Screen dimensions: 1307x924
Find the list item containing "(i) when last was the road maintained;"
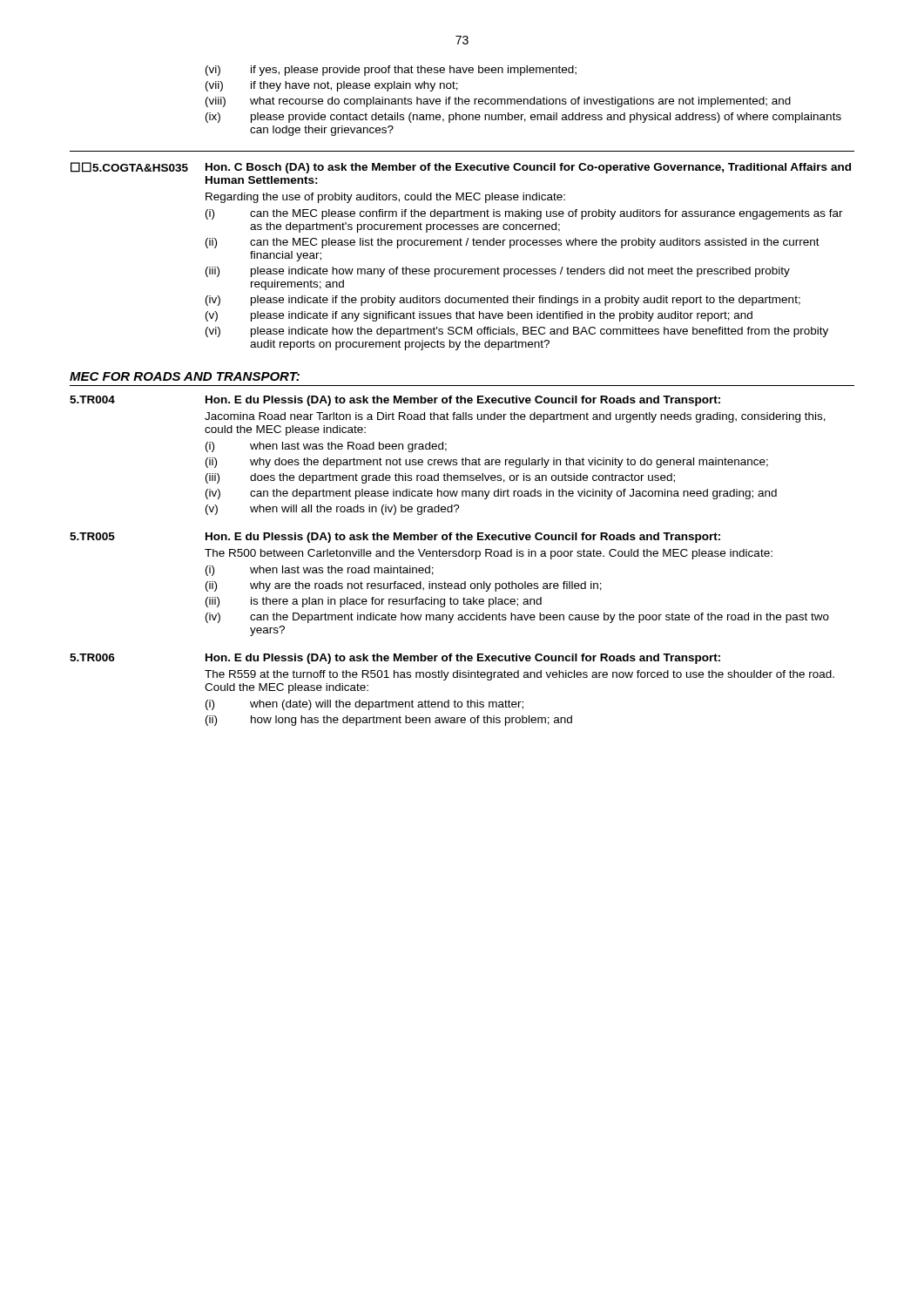click(320, 571)
